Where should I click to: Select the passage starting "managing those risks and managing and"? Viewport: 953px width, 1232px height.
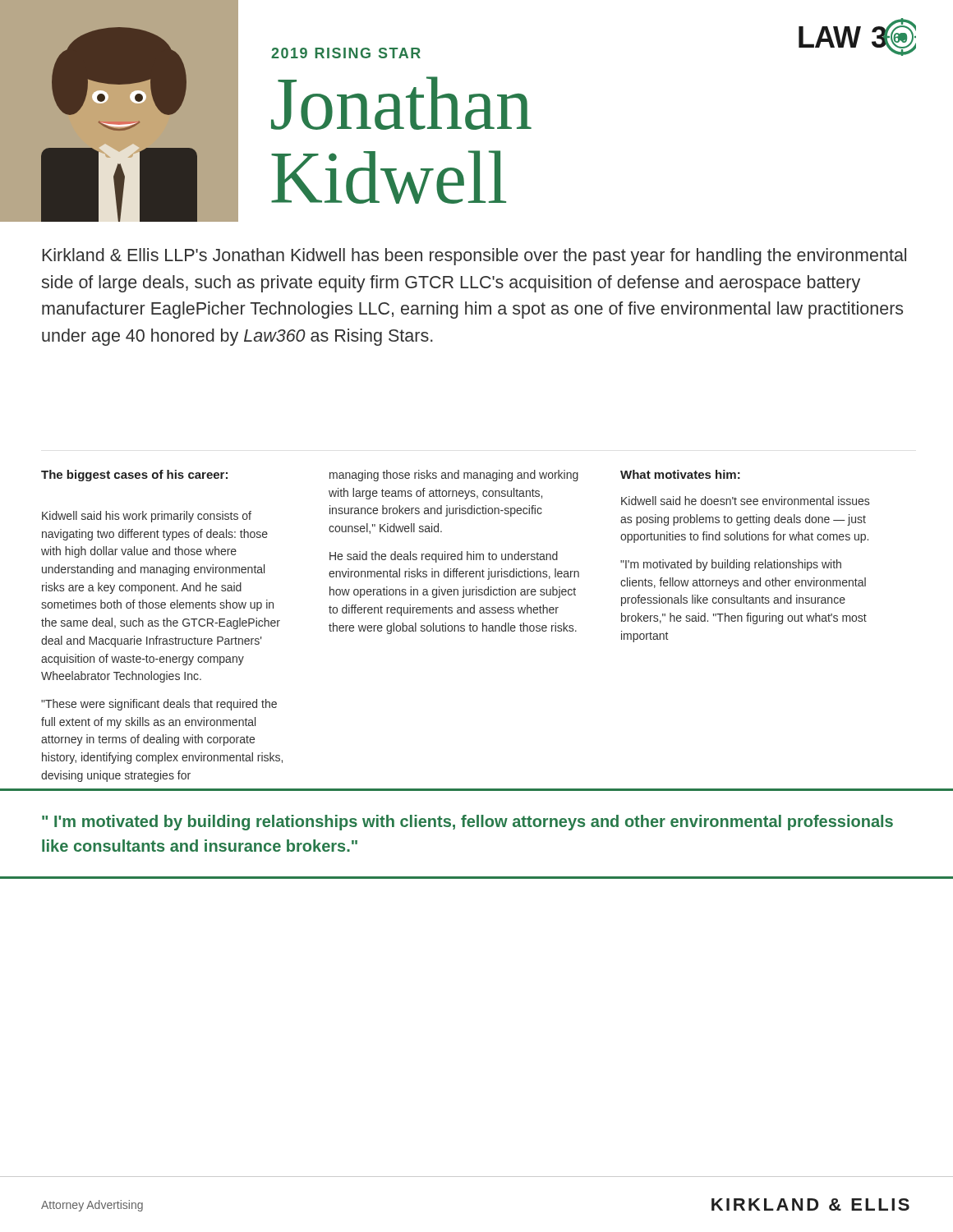pyautogui.click(x=456, y=552)
